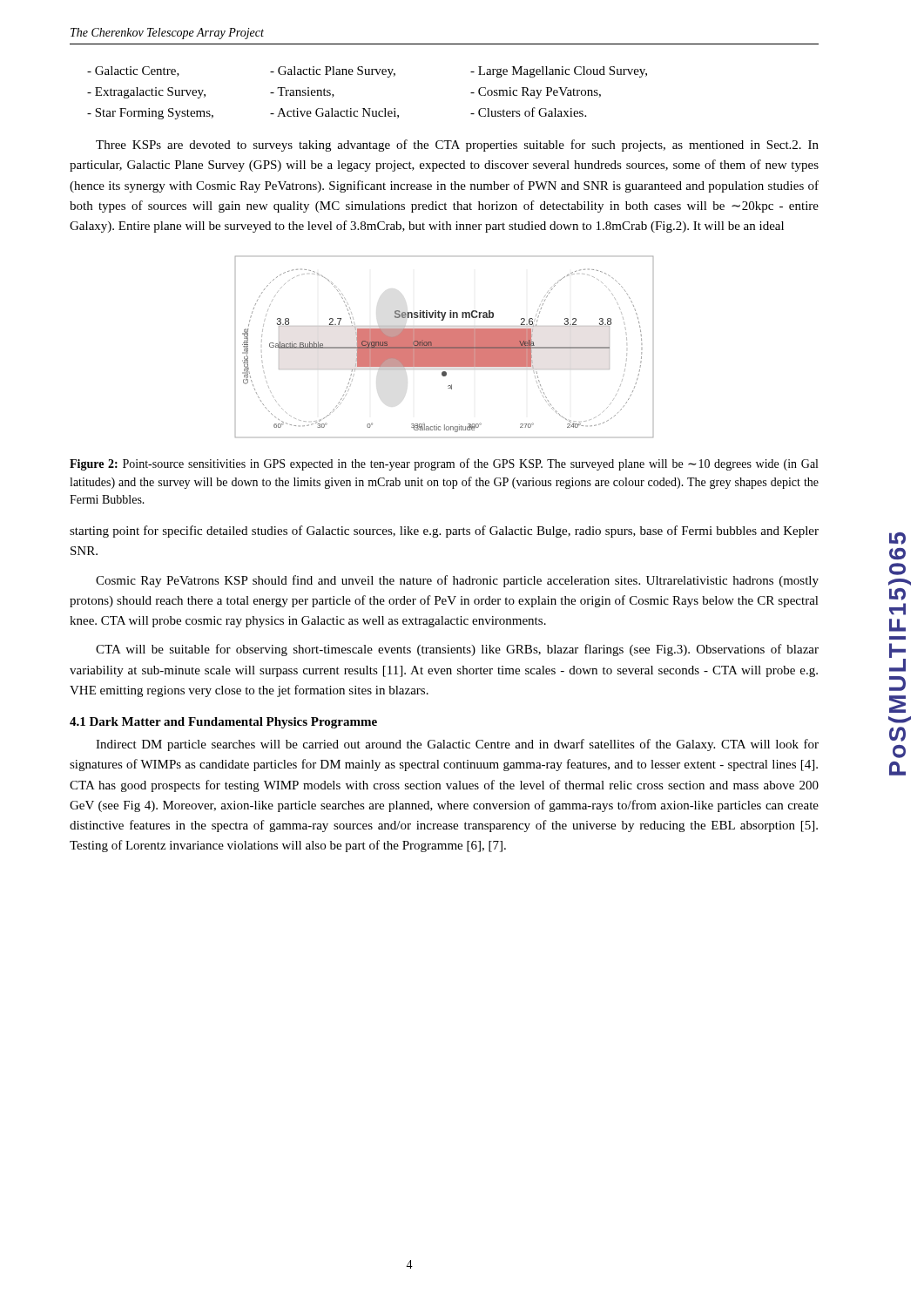924x1307 pixels.
Task: Point to the text starting "4.1 Dark Matter and Fundamental"
Action: click(x=223, y=722)
